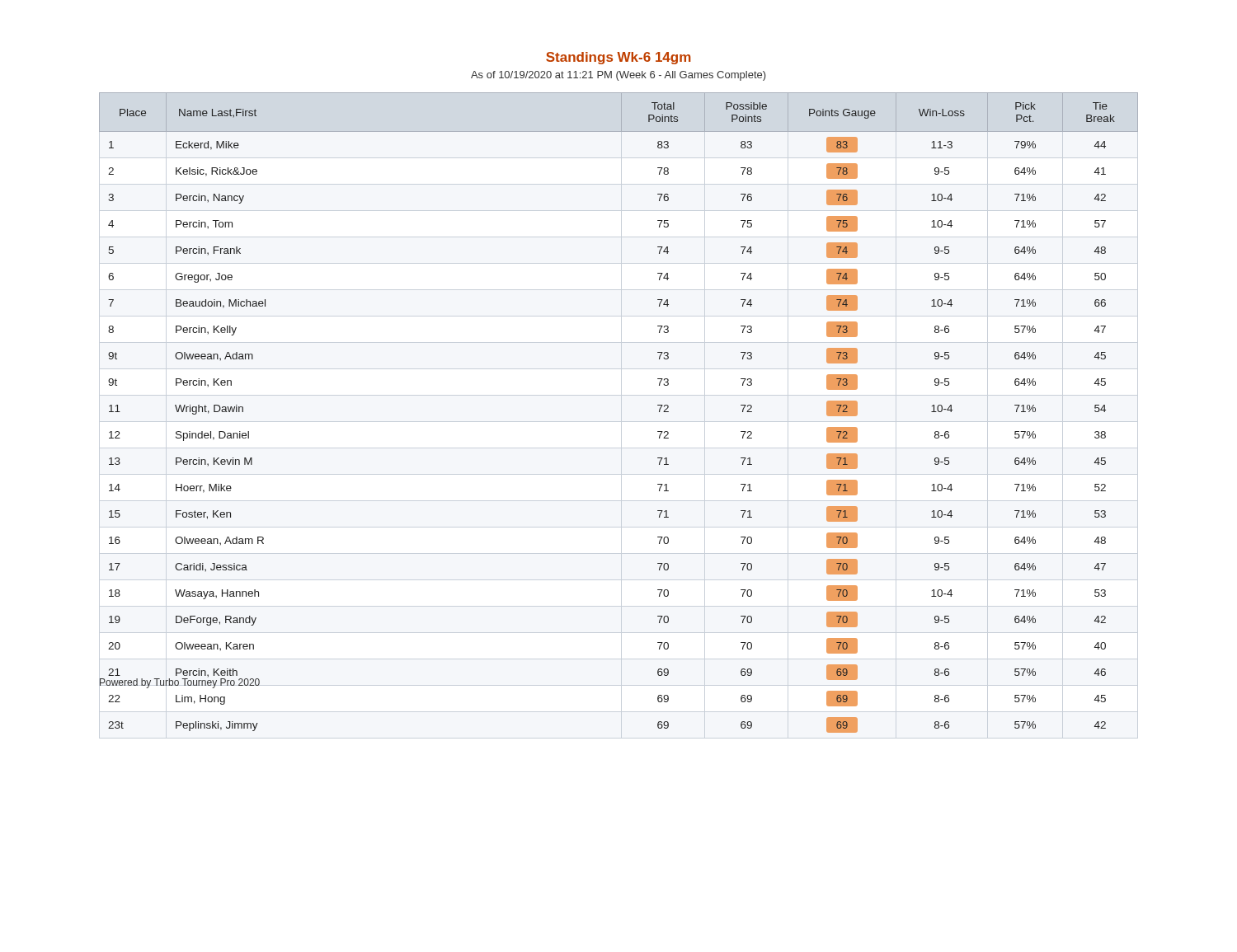
Task: Locate the title with the text "Standings Wk-6 14gm As of 10/19/2020"
Action: (x=618, y=65)
